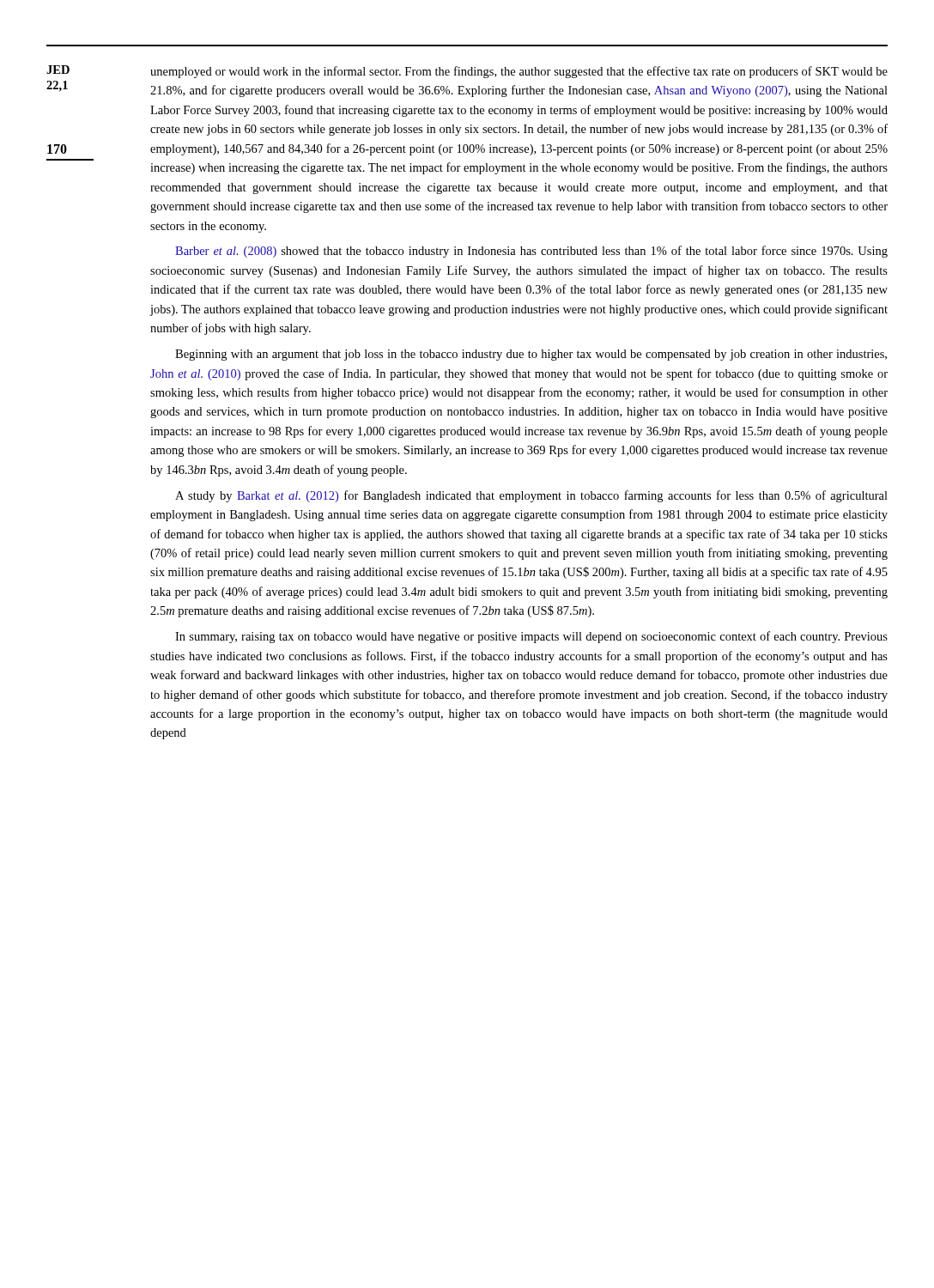The width and height of the screenshot is (934, 1288).
Task: Find the block on this page that starts "unemployed or would work in"
Action: pos(519,149)
